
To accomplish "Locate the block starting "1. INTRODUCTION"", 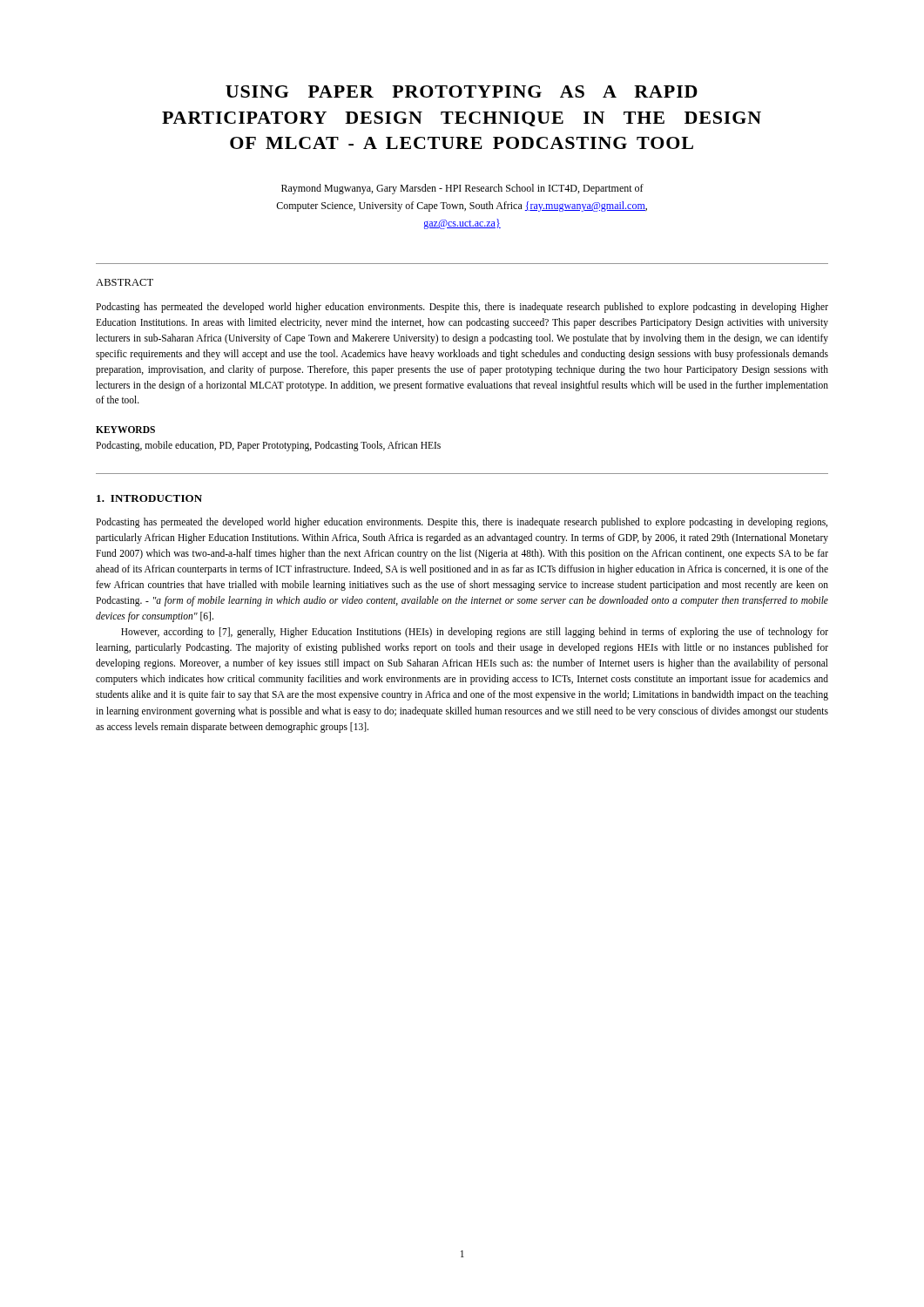I will [149, 498].
